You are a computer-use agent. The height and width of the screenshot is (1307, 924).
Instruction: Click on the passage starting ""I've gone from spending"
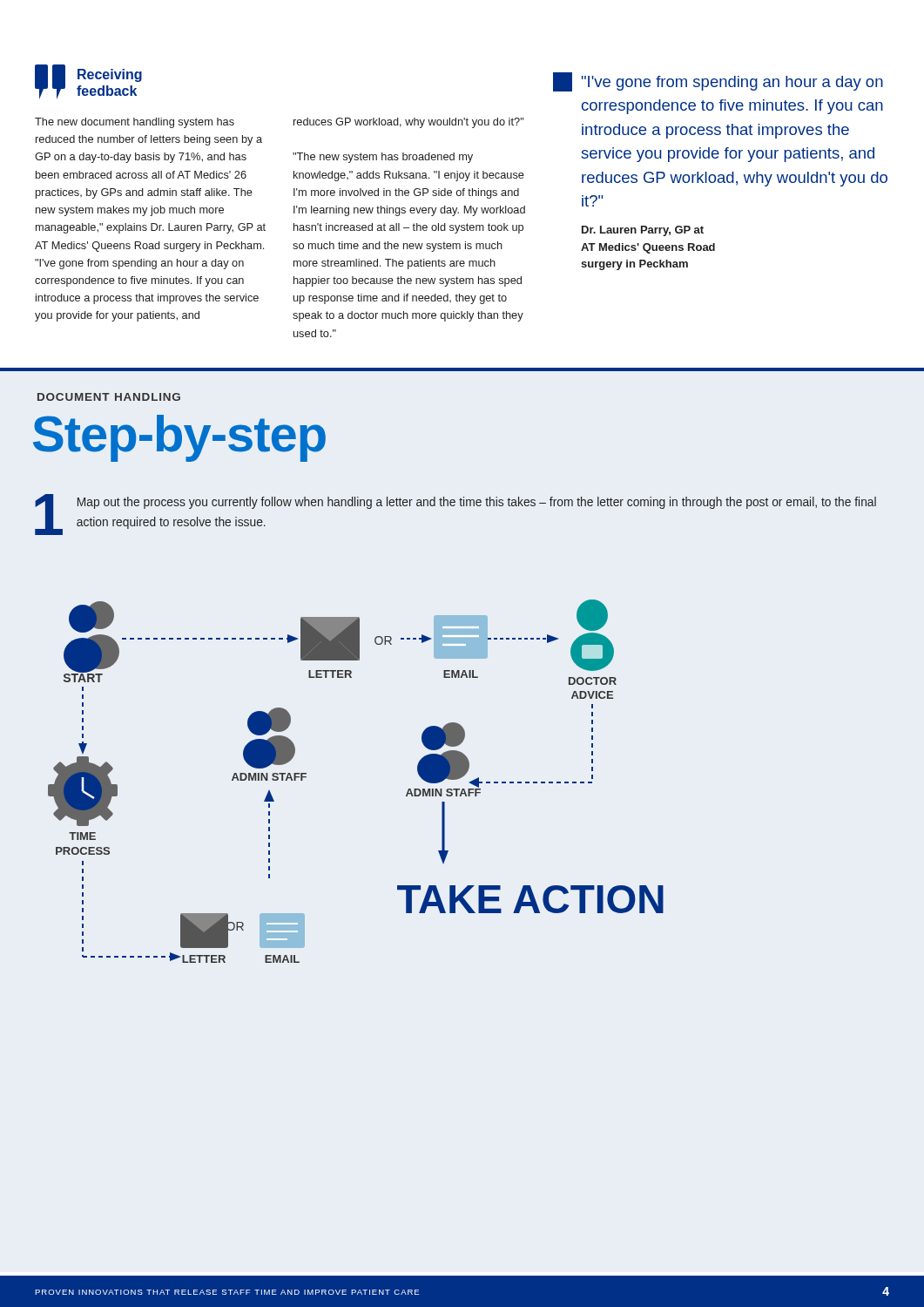point(735,141)
